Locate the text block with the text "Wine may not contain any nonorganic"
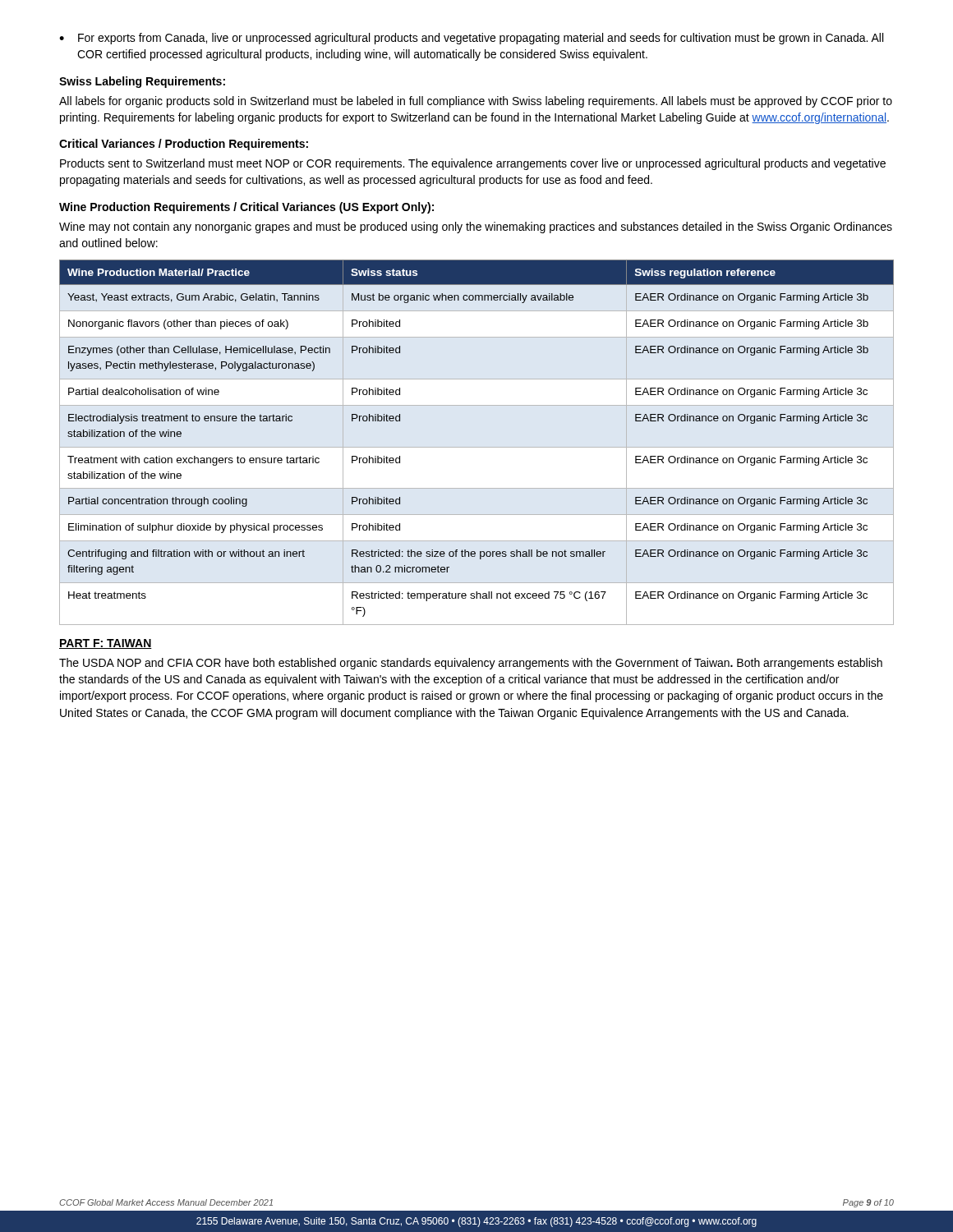The height and width of the screenshot is (1232, 953). click(x=476, y=235)
